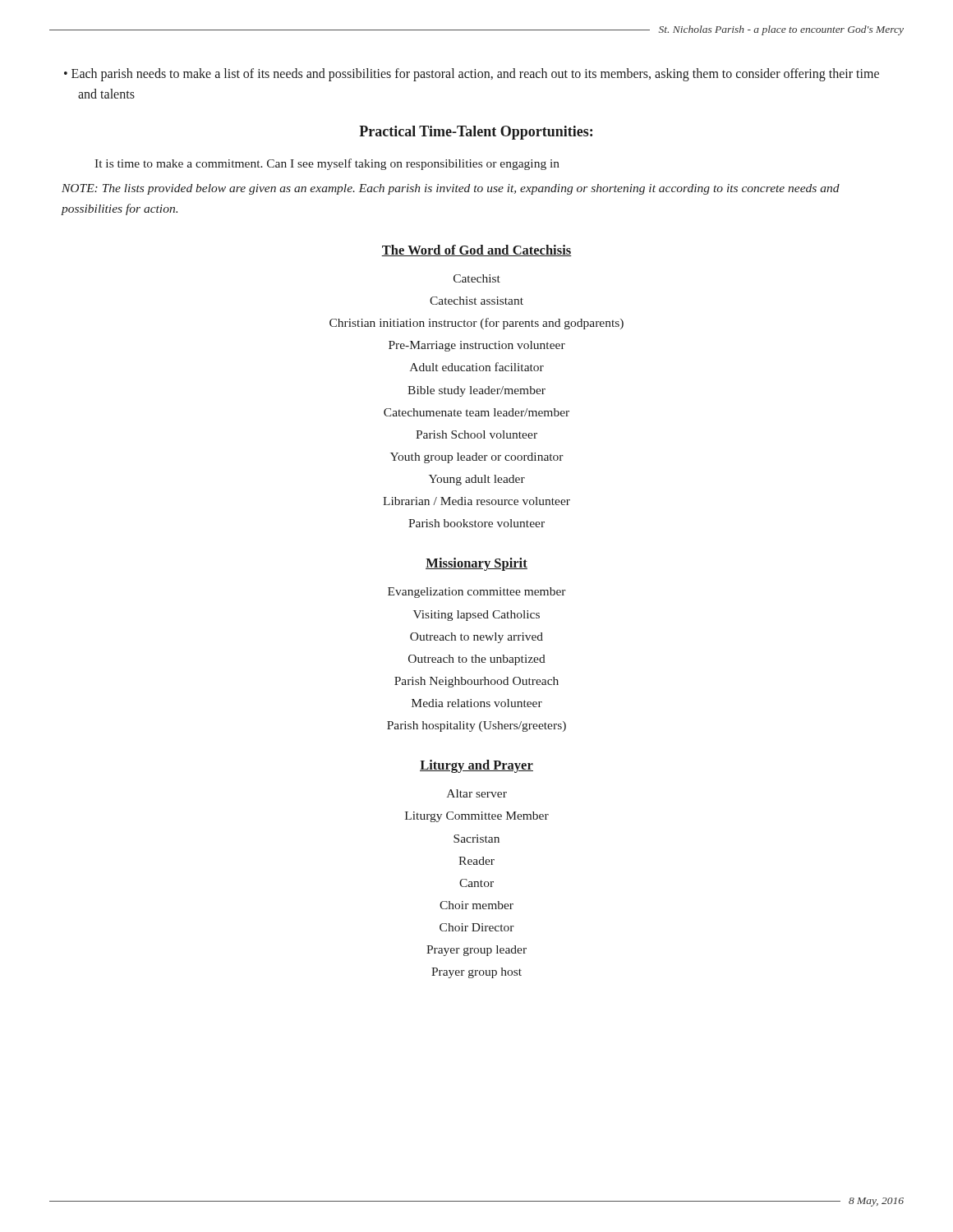The height and width of the screenshot is (1232, 953).
Task: Navigate to the element starting "Liturgy and Prayer"
Action: click(476, 765)
